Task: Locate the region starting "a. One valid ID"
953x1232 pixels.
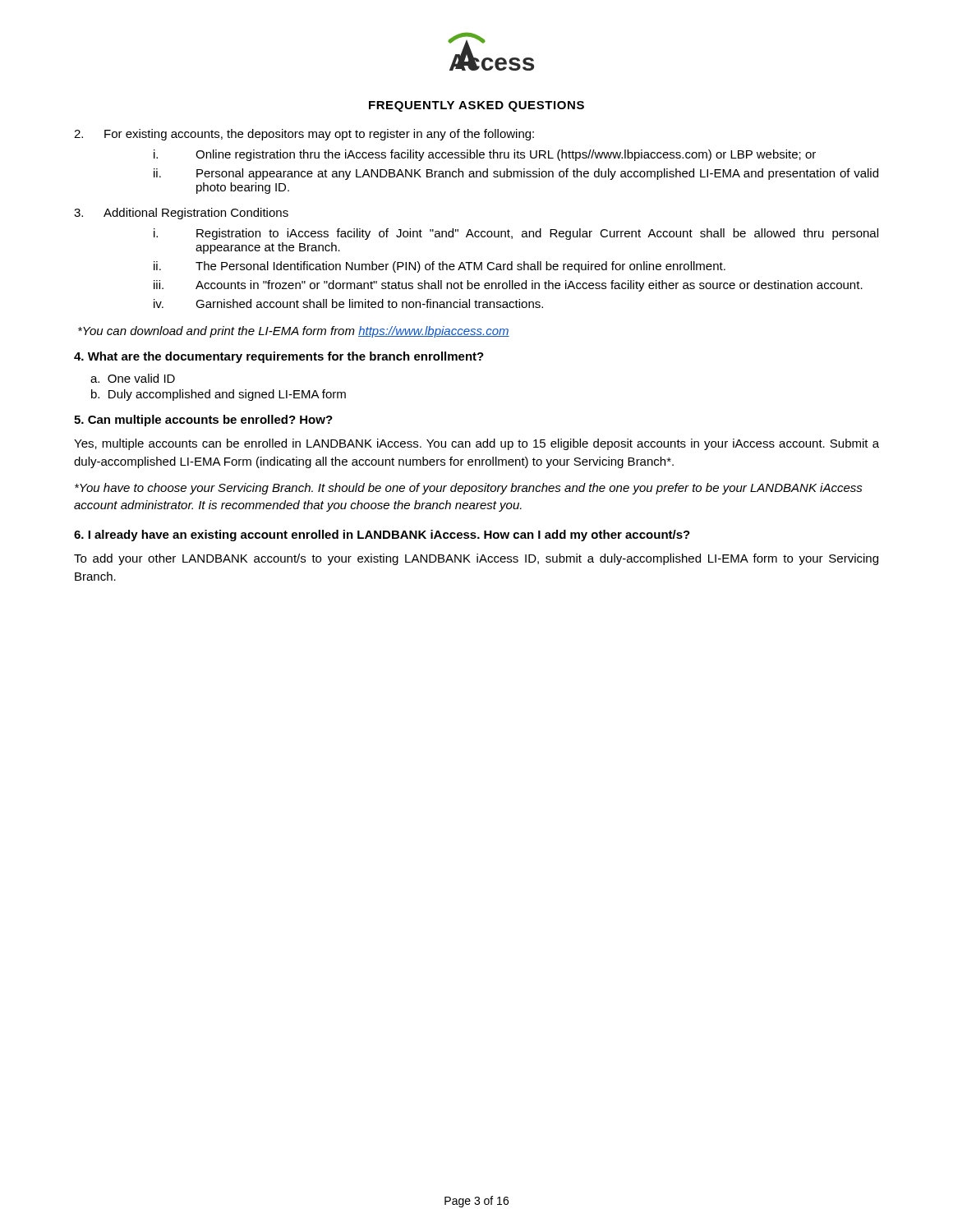Action: (x=133, y=378)
